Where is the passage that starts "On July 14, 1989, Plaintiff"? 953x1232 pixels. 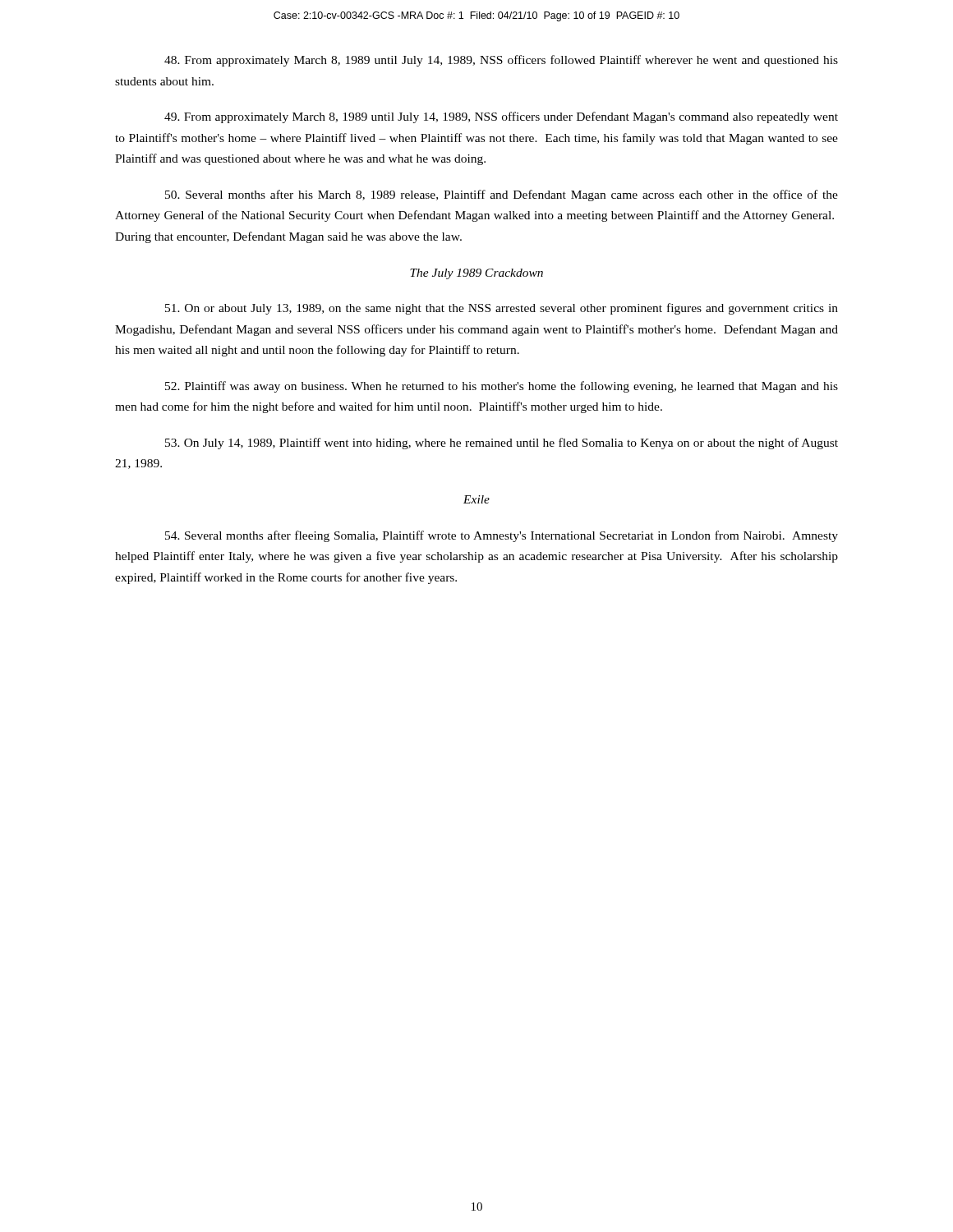tap(476, 453)
